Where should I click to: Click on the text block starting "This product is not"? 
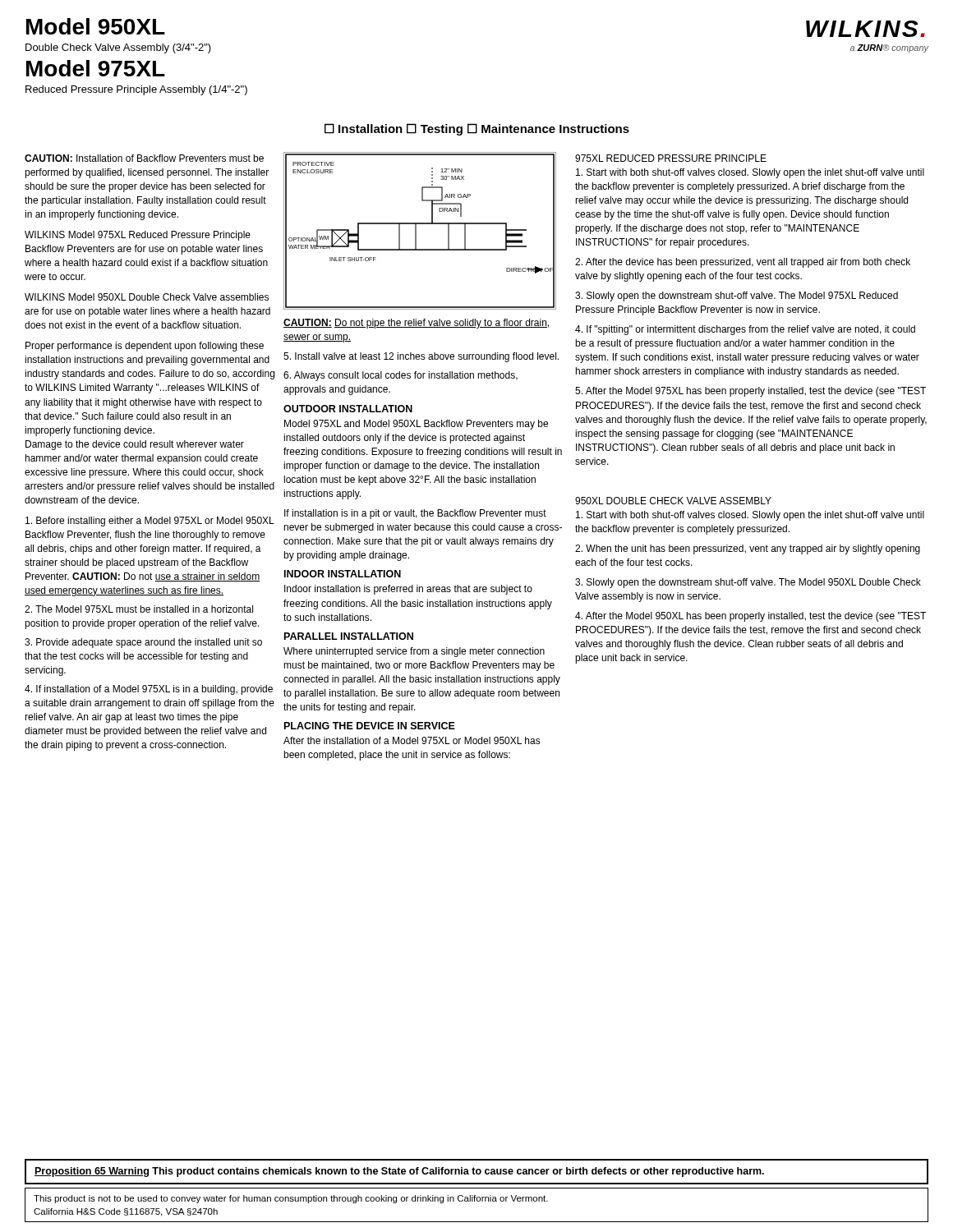click(291, 1205)
